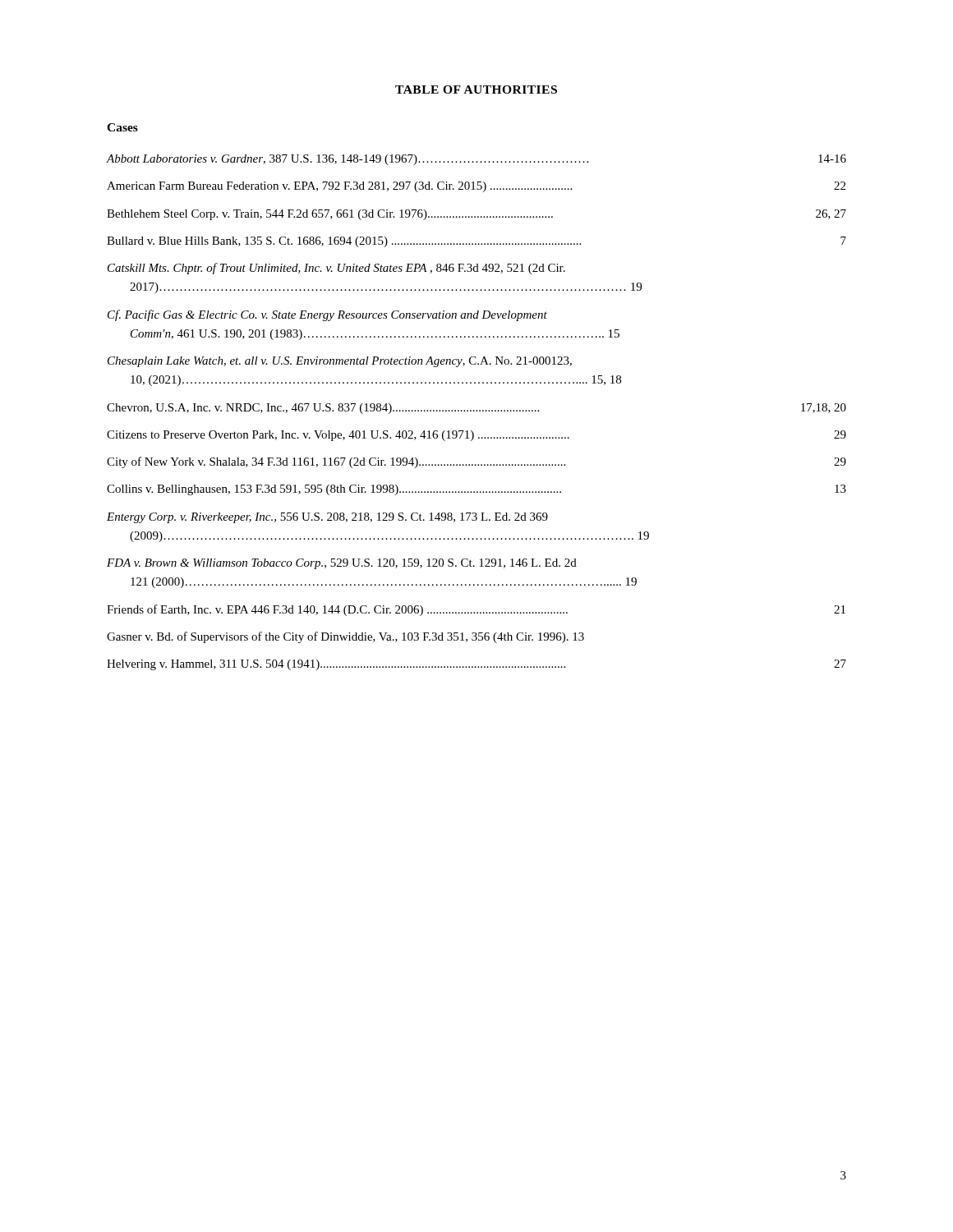Navigate to the text block starting "Entergy Corp. v. Riverkeeper, Inc.,"
The width and height of the screenshot is (953, 1232).
coord(476,528)
